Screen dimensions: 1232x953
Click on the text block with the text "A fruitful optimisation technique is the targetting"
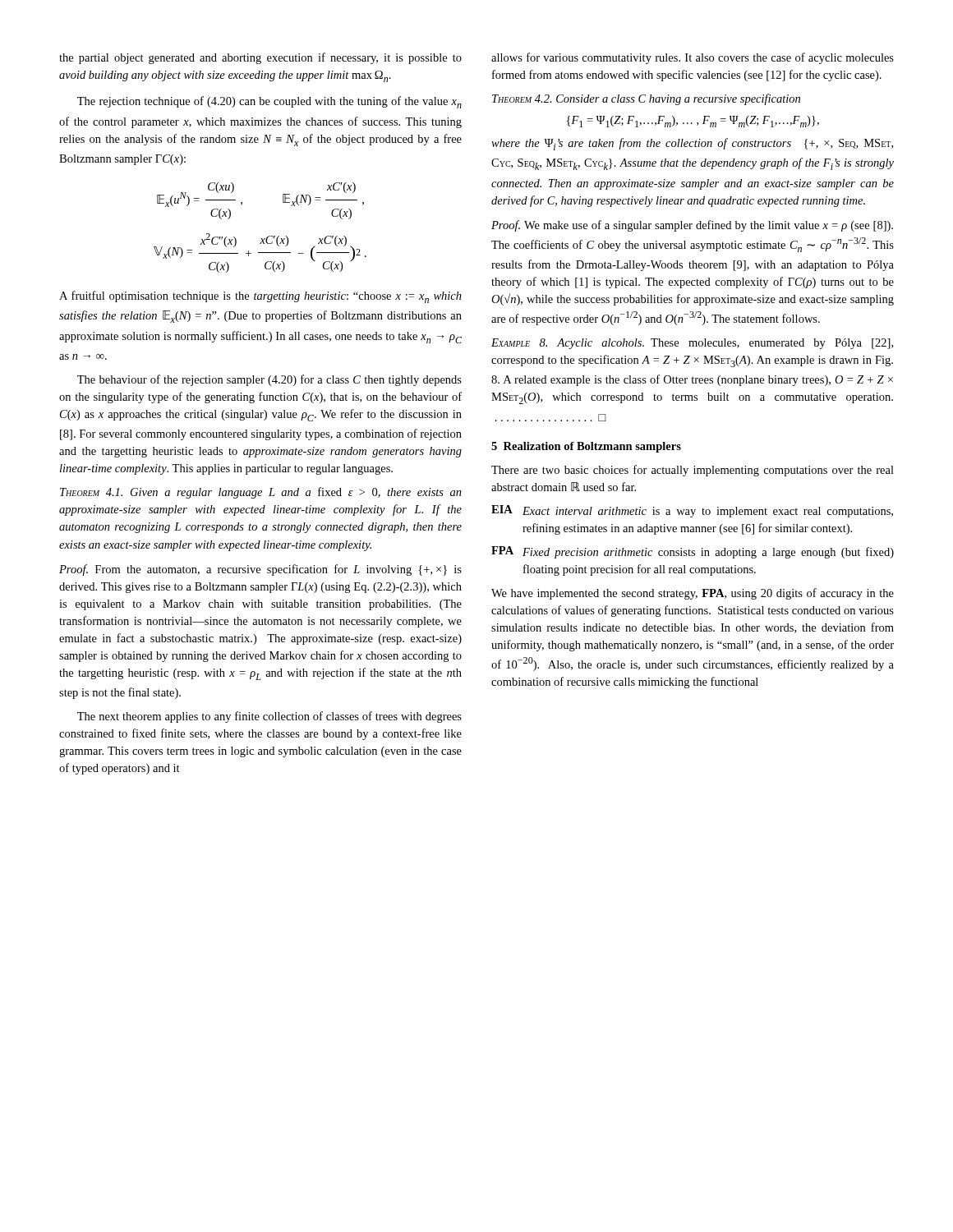click(260, 326)
